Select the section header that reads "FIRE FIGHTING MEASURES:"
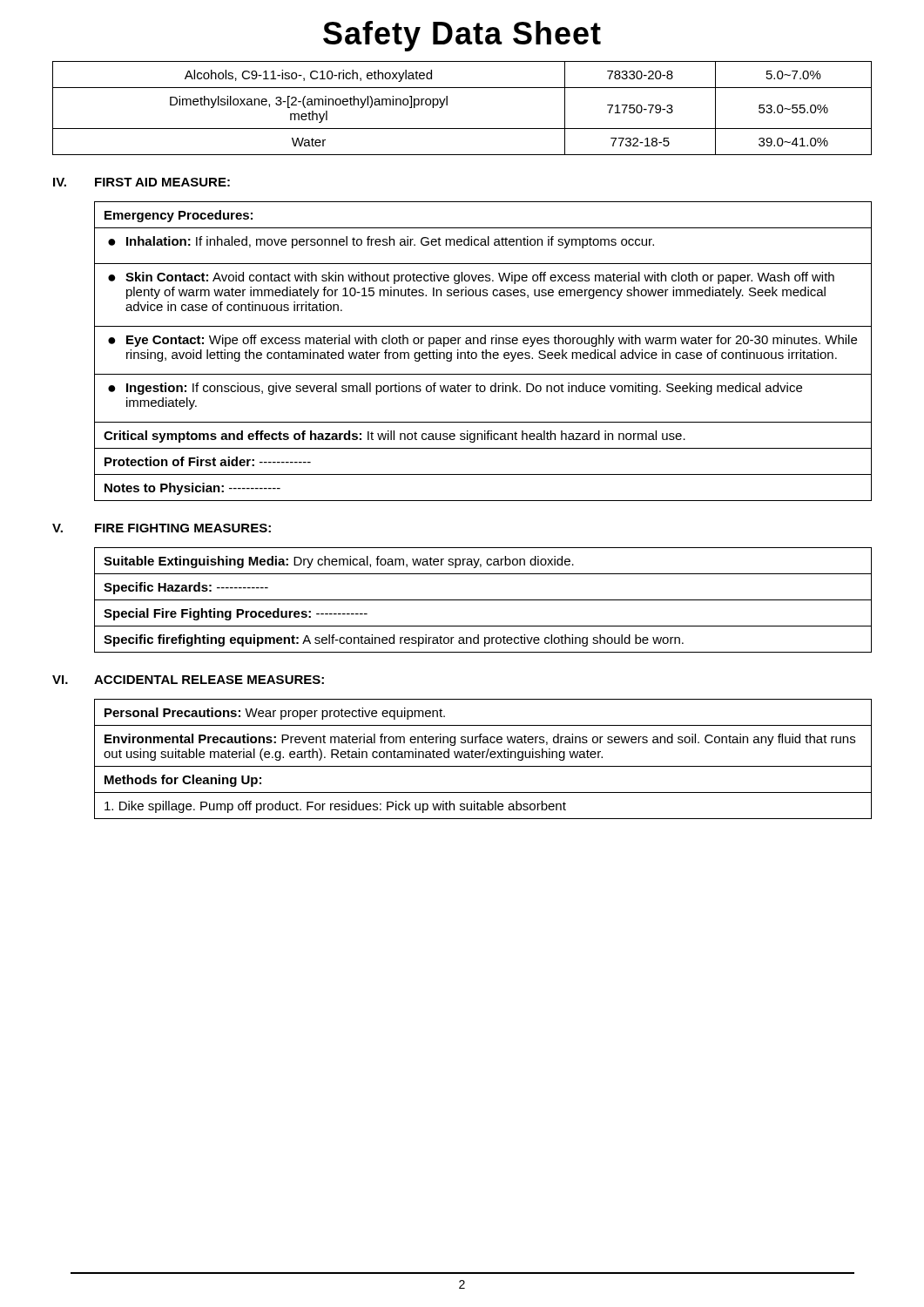924x1307 pixels. (183, 528)
